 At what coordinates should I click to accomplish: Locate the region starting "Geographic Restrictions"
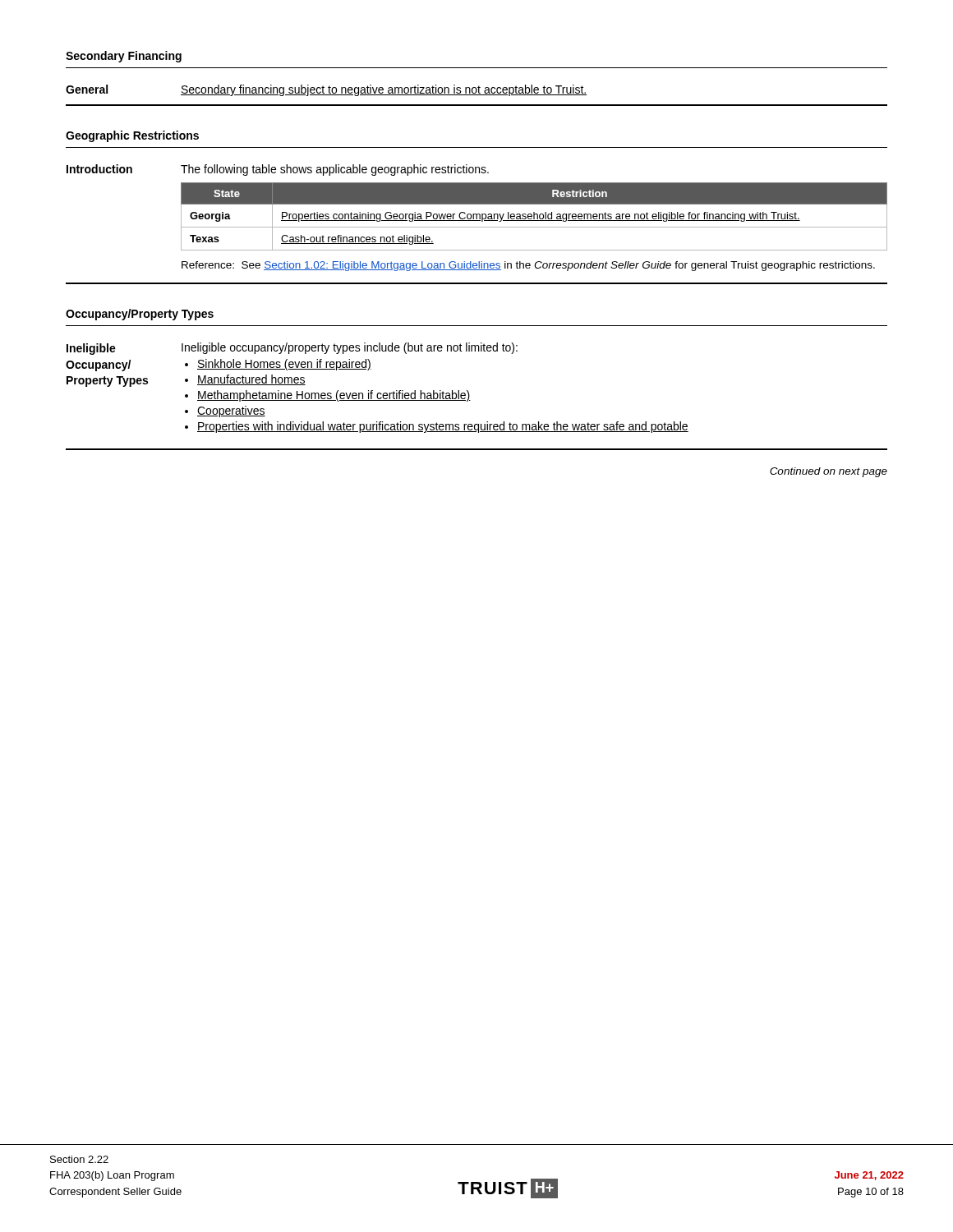(476, 138)
